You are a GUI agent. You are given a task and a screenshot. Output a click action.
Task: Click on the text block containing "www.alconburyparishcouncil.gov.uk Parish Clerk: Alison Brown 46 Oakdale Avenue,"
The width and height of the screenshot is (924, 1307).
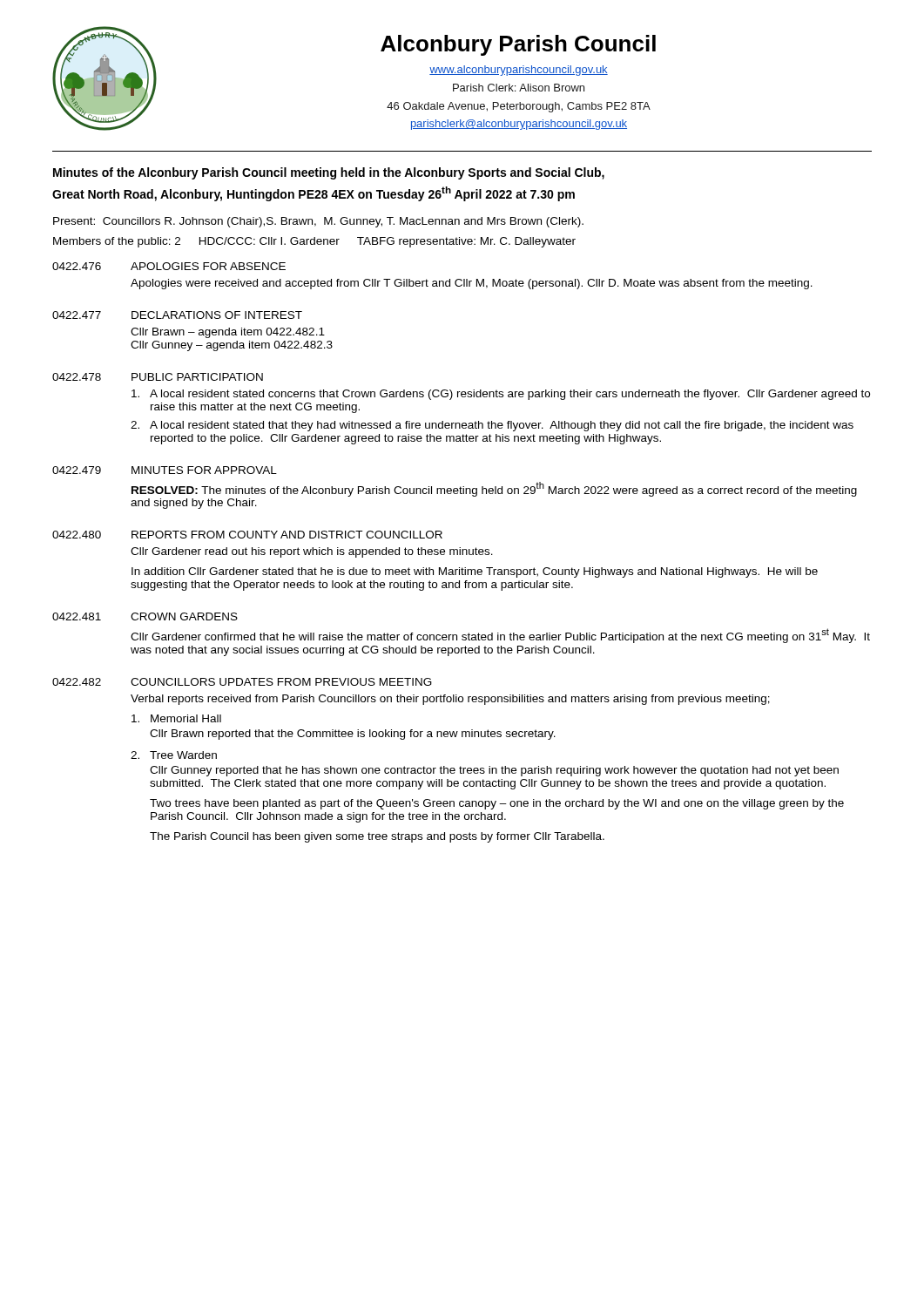tap(519, 96)
